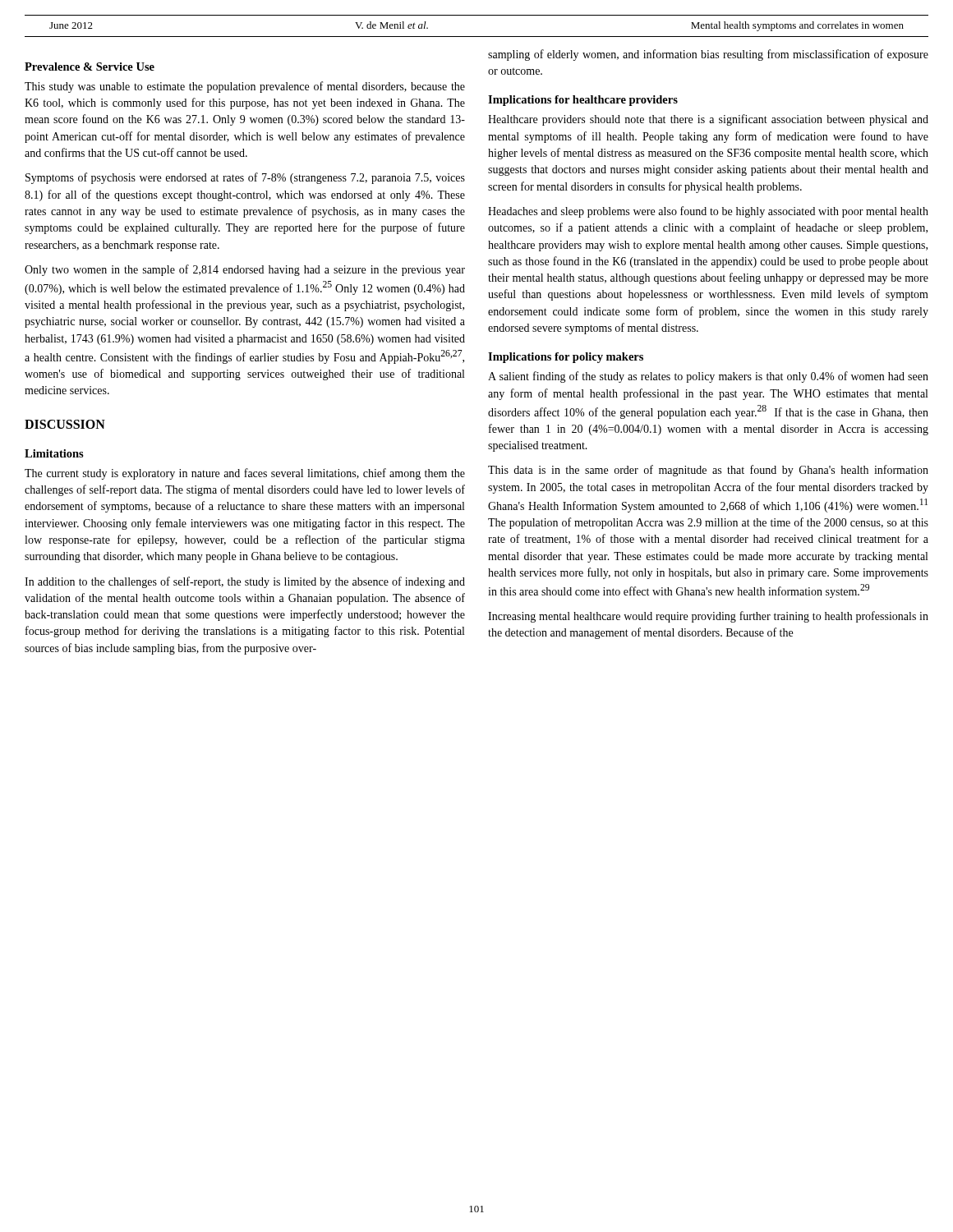Image resolution: width=953 pixels, height=1232 pixels.
Task: Navigate to the passage starting "A salient finding"
Action: pyautogui.click(x=708, y=412)
